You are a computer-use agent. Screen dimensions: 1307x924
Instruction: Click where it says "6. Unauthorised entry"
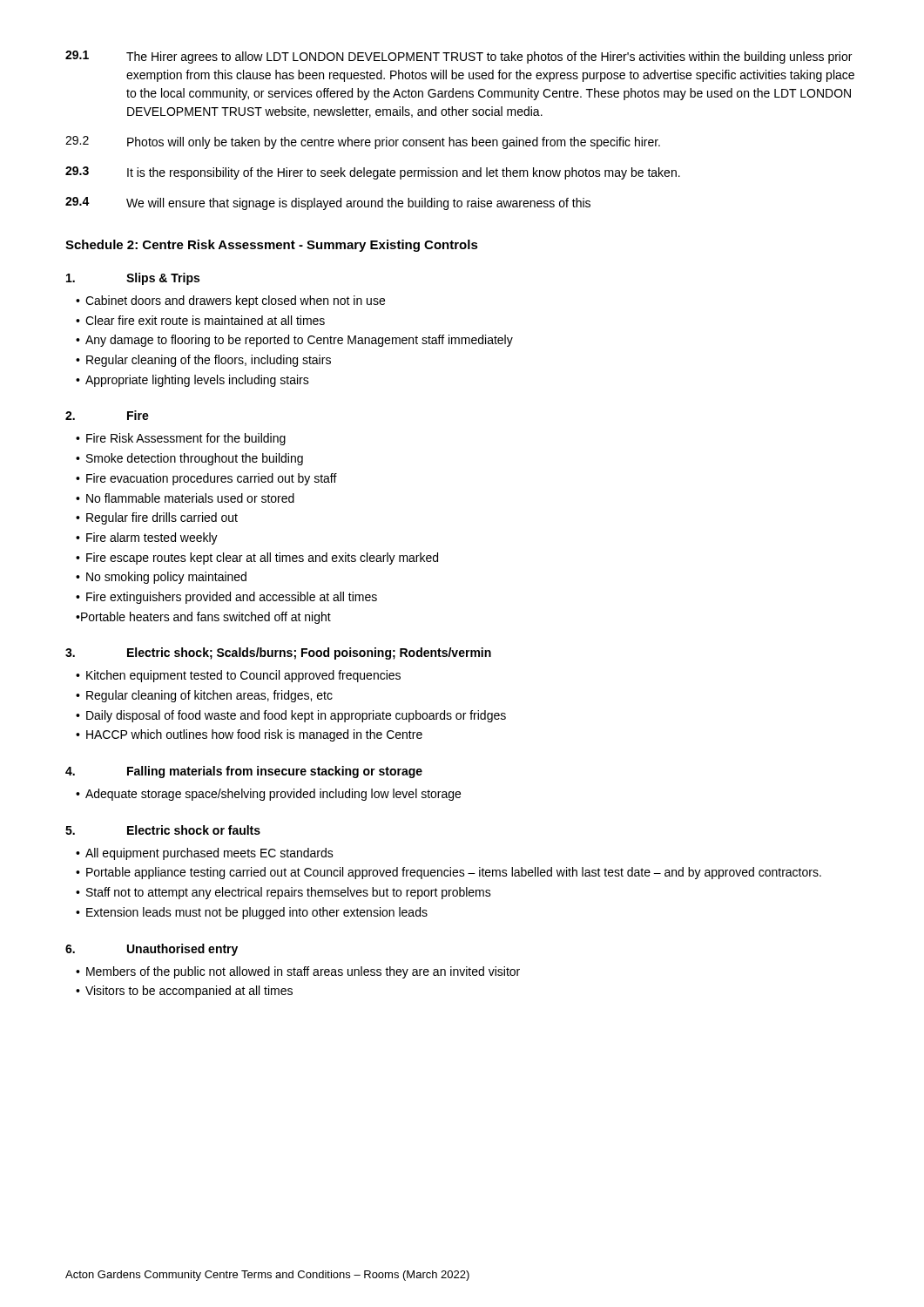coord(152,948)
